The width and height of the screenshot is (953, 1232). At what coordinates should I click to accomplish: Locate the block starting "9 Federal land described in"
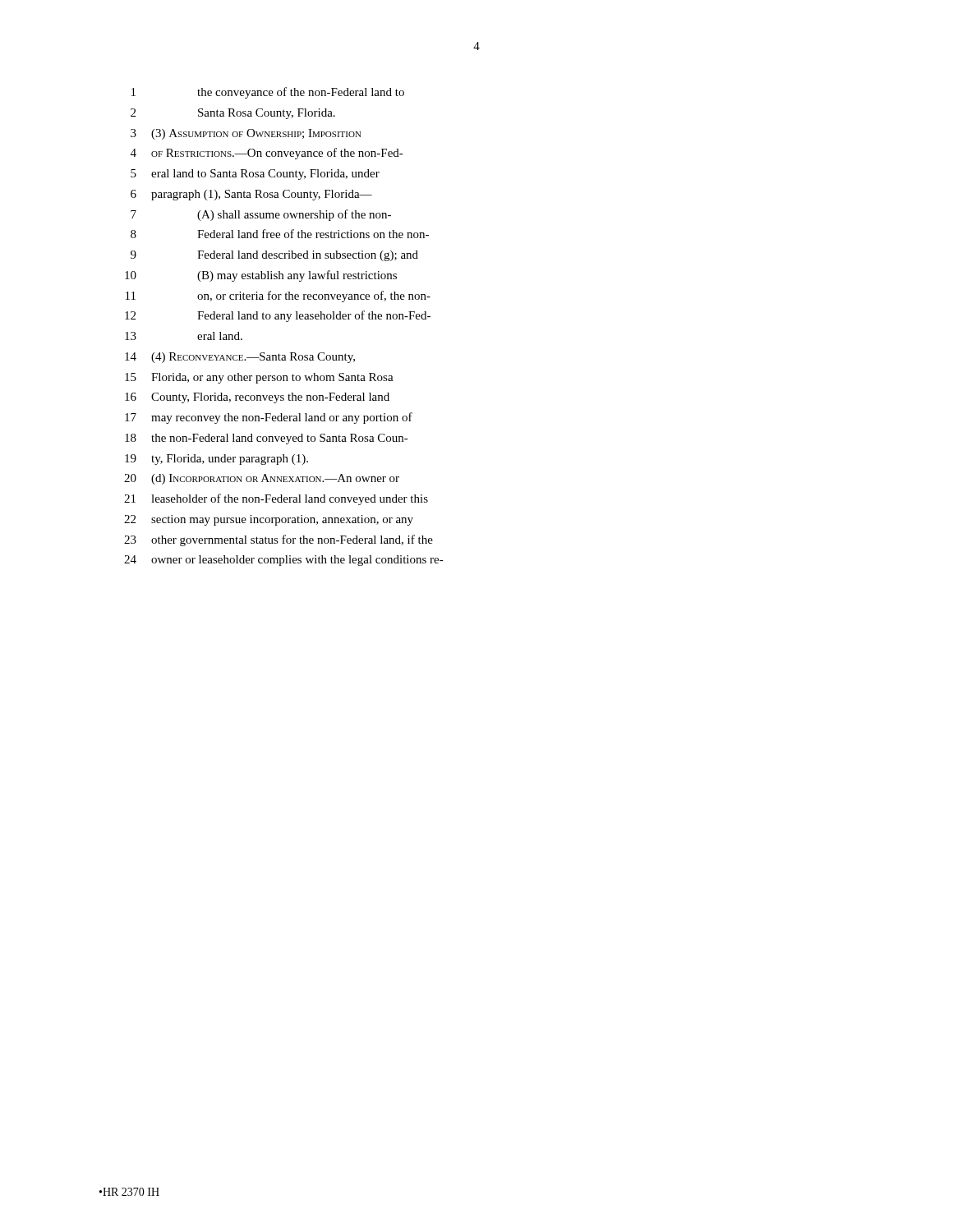click(274, 256)
